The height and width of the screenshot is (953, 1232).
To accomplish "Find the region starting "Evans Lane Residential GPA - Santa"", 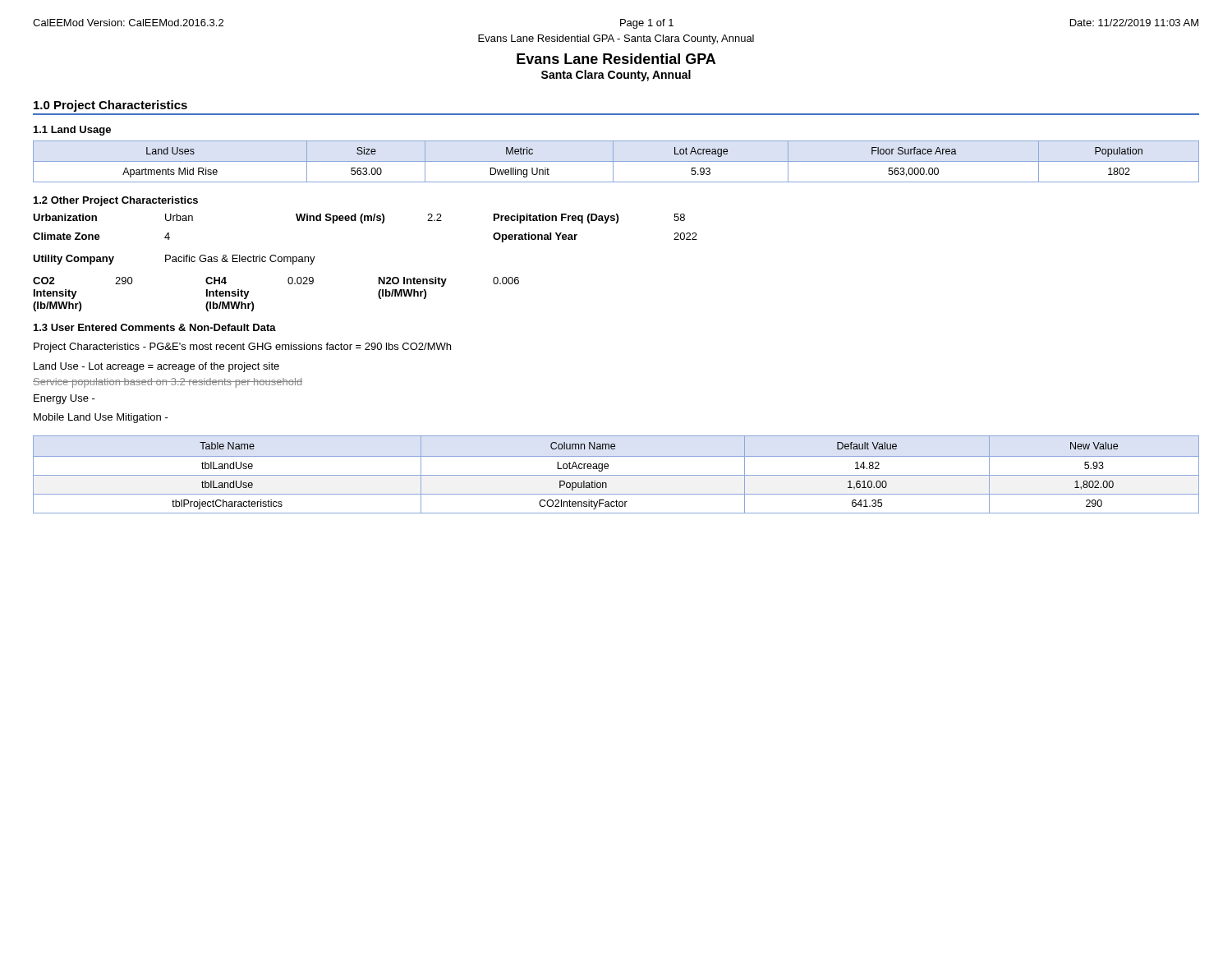I will [x=616, y=38].
